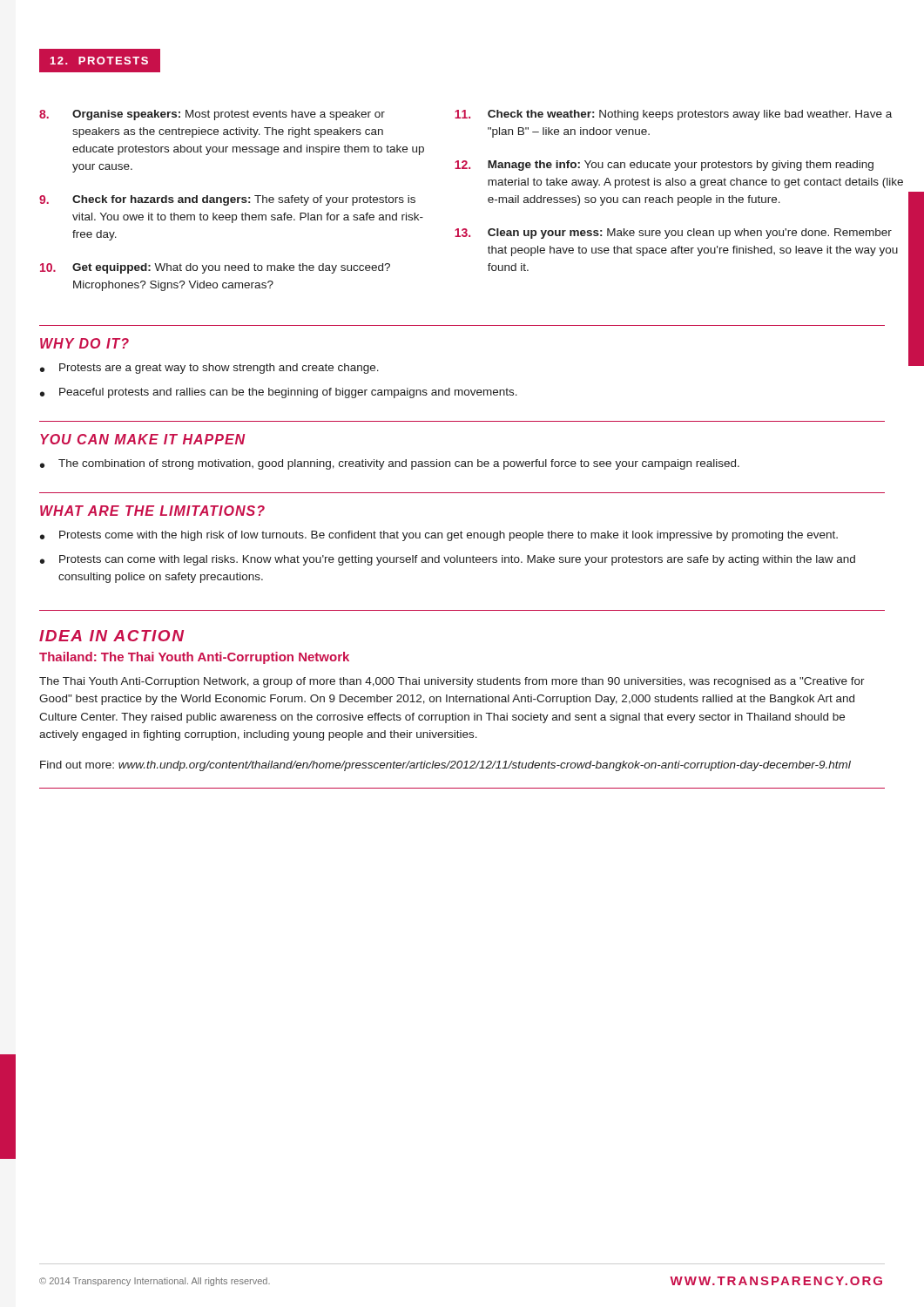Screen dimensions: 1307x924
Task: Locate the block of text that opens with "• Protests can come with legal risks. Know"
Action: click(x=462, y=568)
